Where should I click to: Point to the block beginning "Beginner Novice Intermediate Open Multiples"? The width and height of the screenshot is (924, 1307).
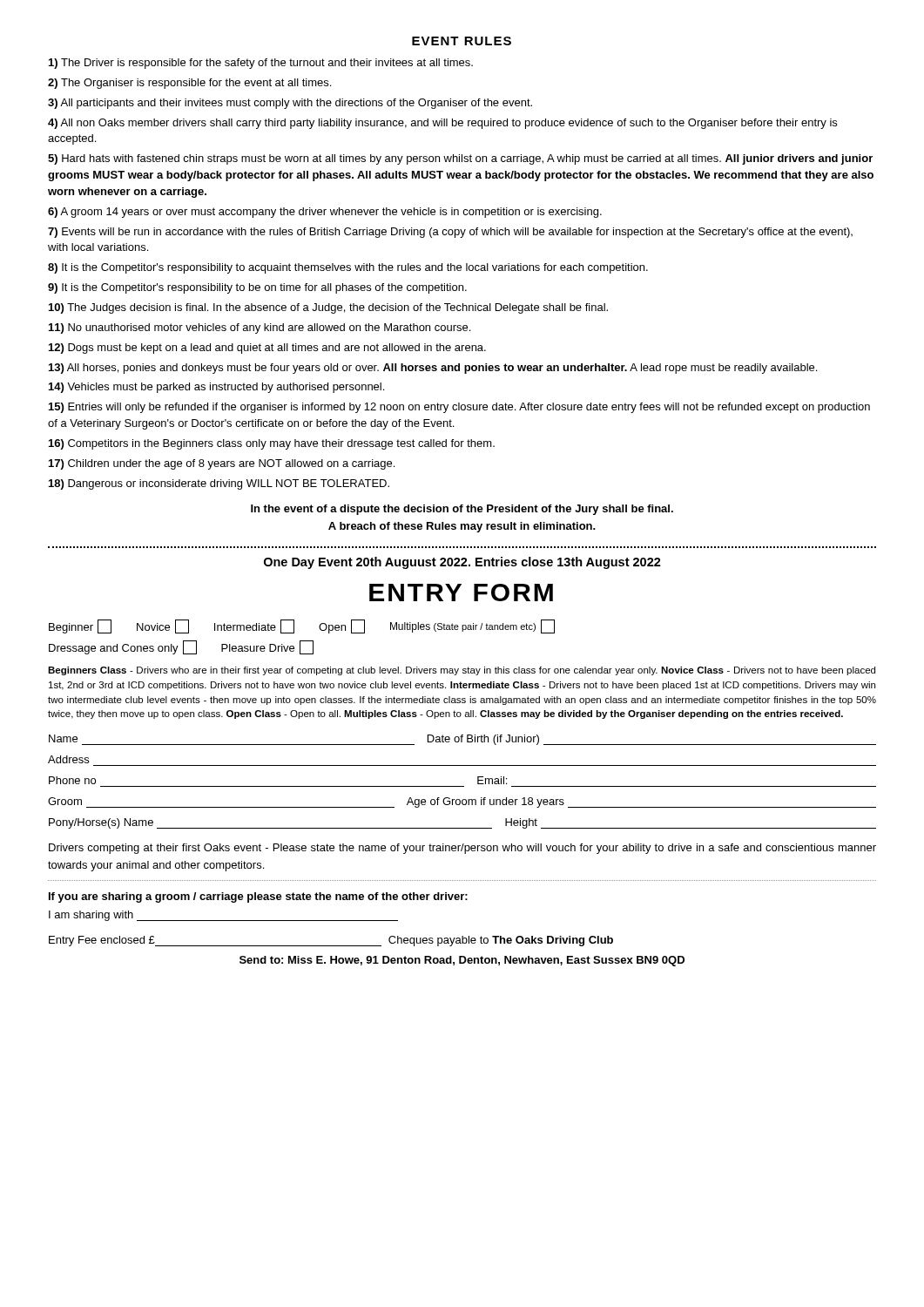(462, 637)
